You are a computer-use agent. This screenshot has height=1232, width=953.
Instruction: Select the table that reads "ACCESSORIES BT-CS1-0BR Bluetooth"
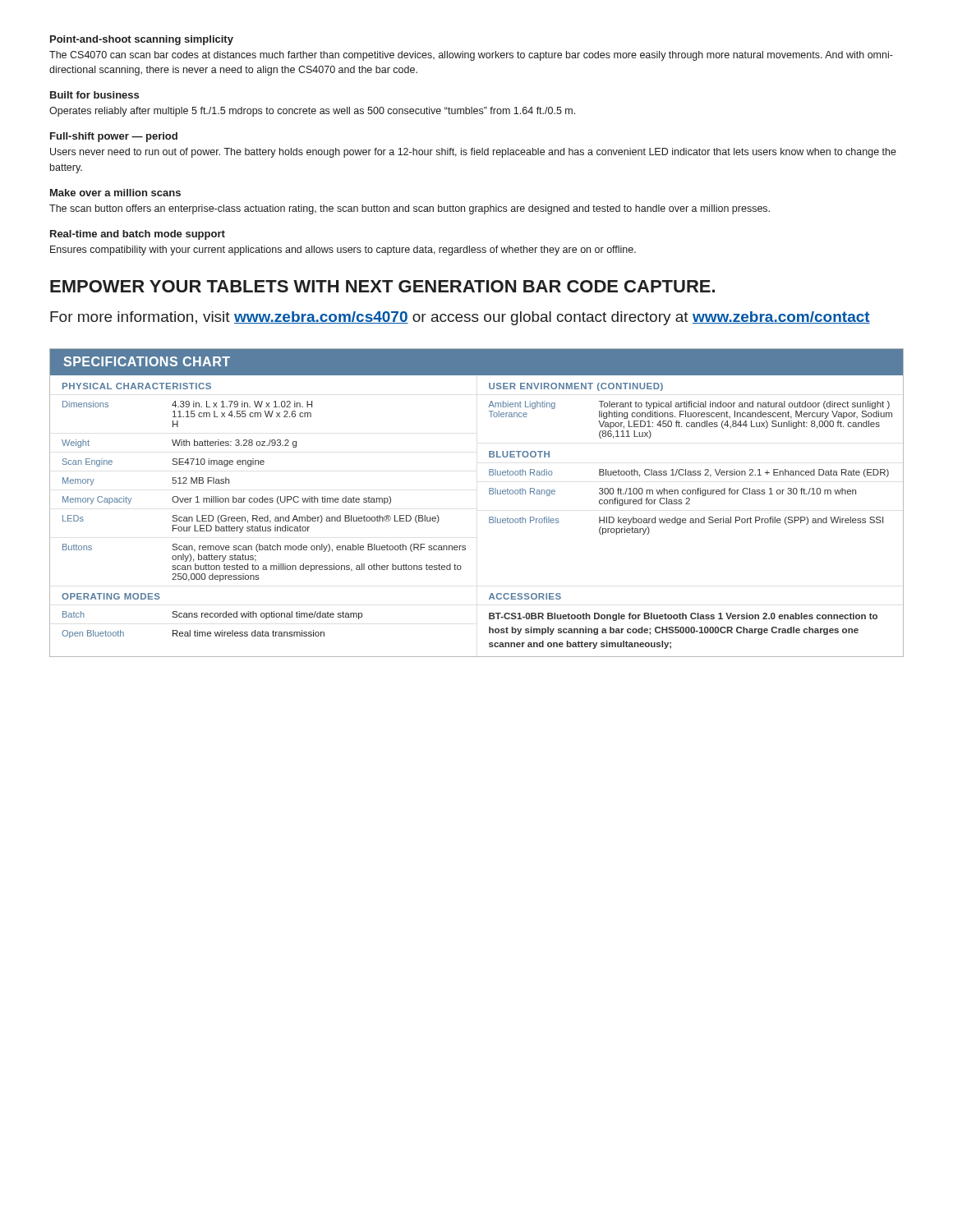[x=689, y=621]
